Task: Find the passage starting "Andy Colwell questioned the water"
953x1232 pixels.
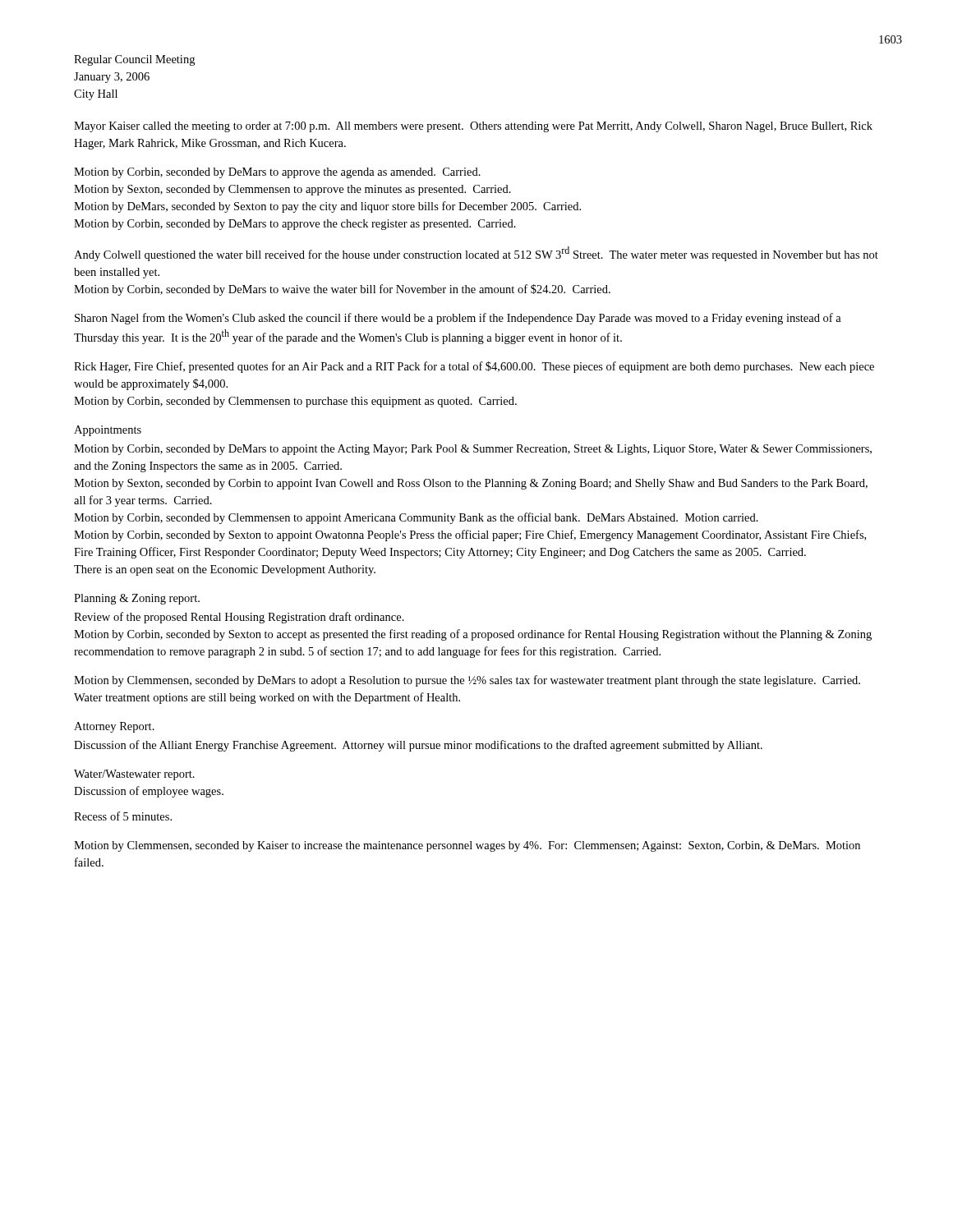Action: (x=476, y=254)
